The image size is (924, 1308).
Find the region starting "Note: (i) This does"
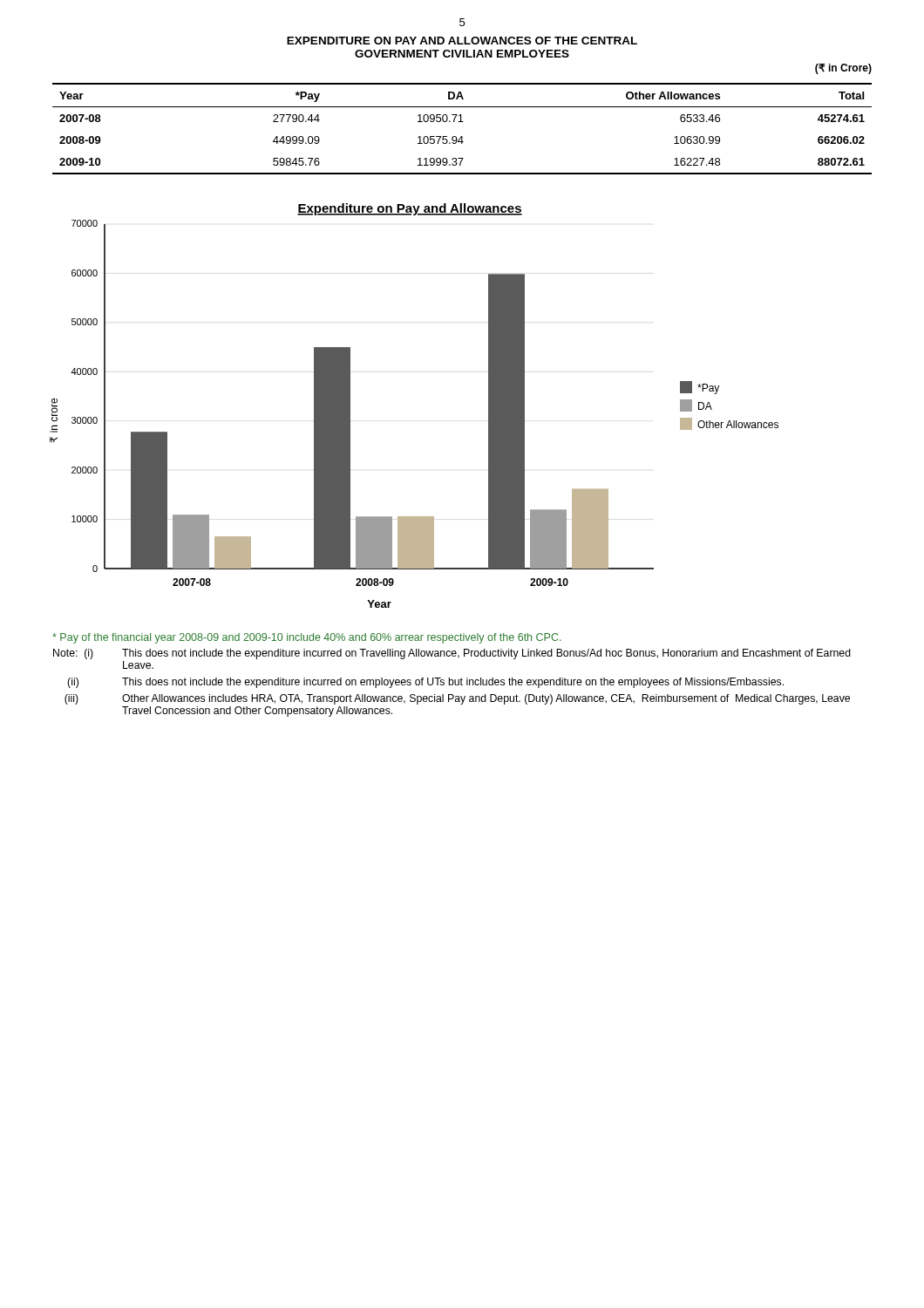click(x=462, y=659)
